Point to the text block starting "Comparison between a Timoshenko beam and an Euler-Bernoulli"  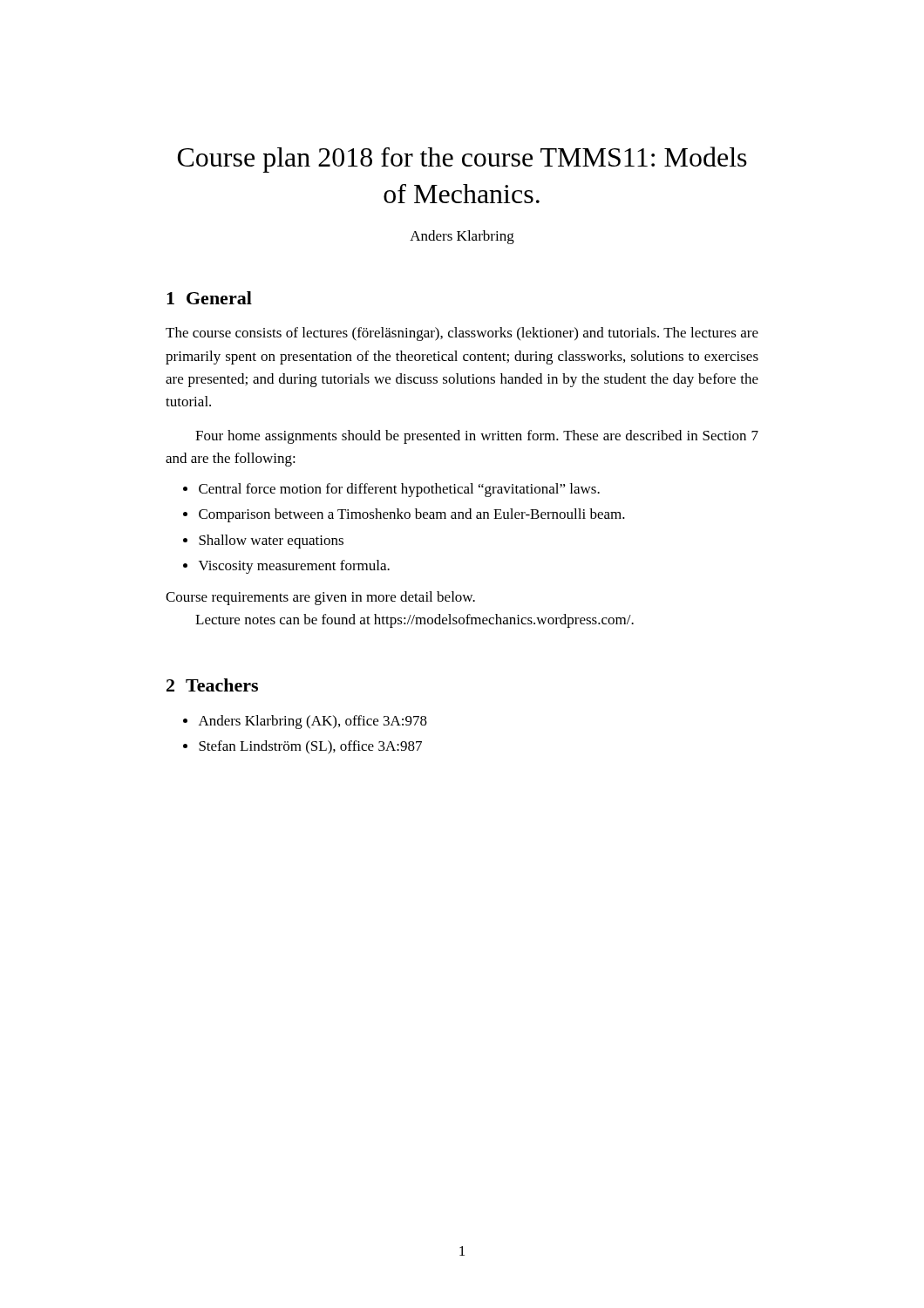click(x=412, y=514)
